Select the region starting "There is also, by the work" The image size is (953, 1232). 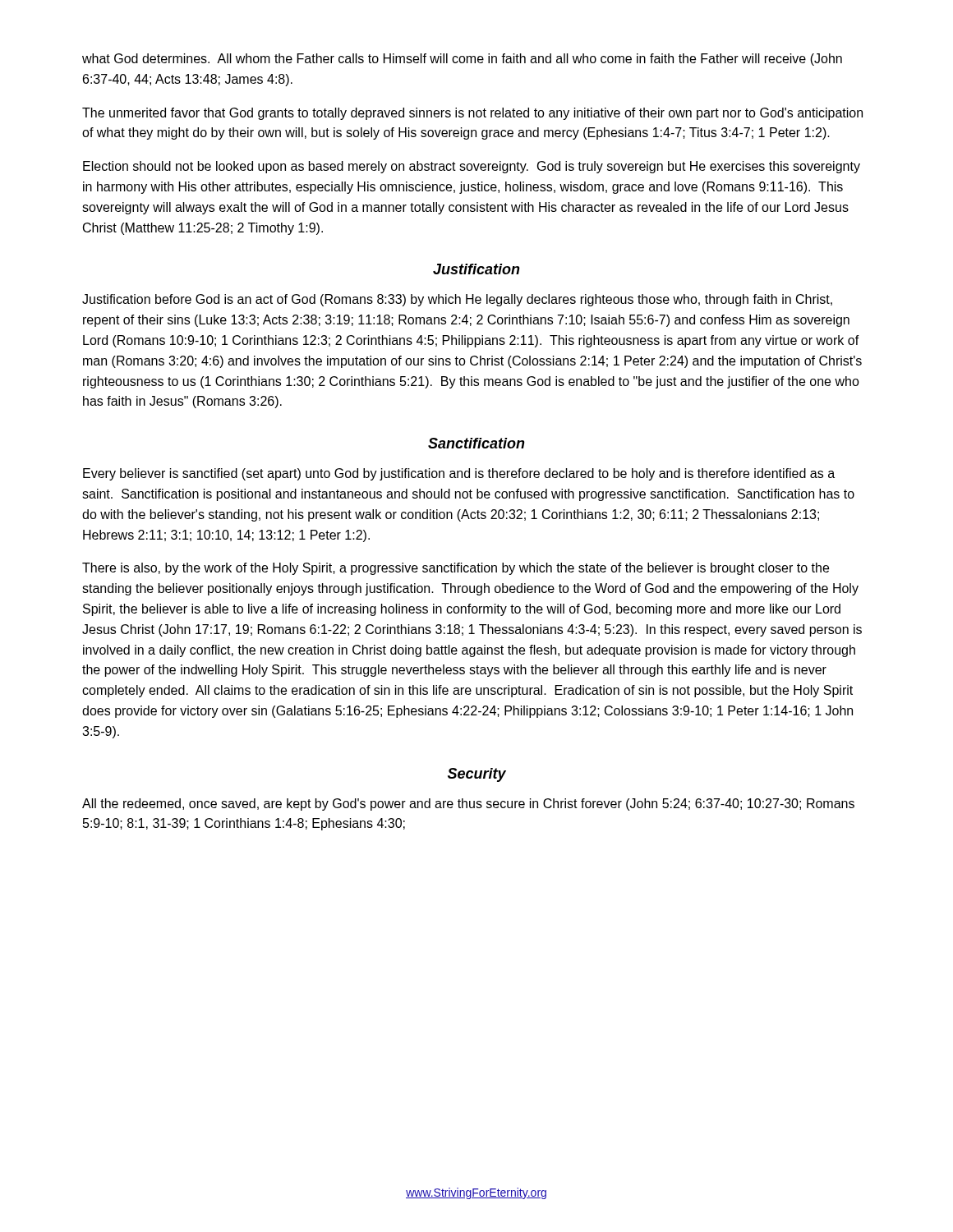472,650
